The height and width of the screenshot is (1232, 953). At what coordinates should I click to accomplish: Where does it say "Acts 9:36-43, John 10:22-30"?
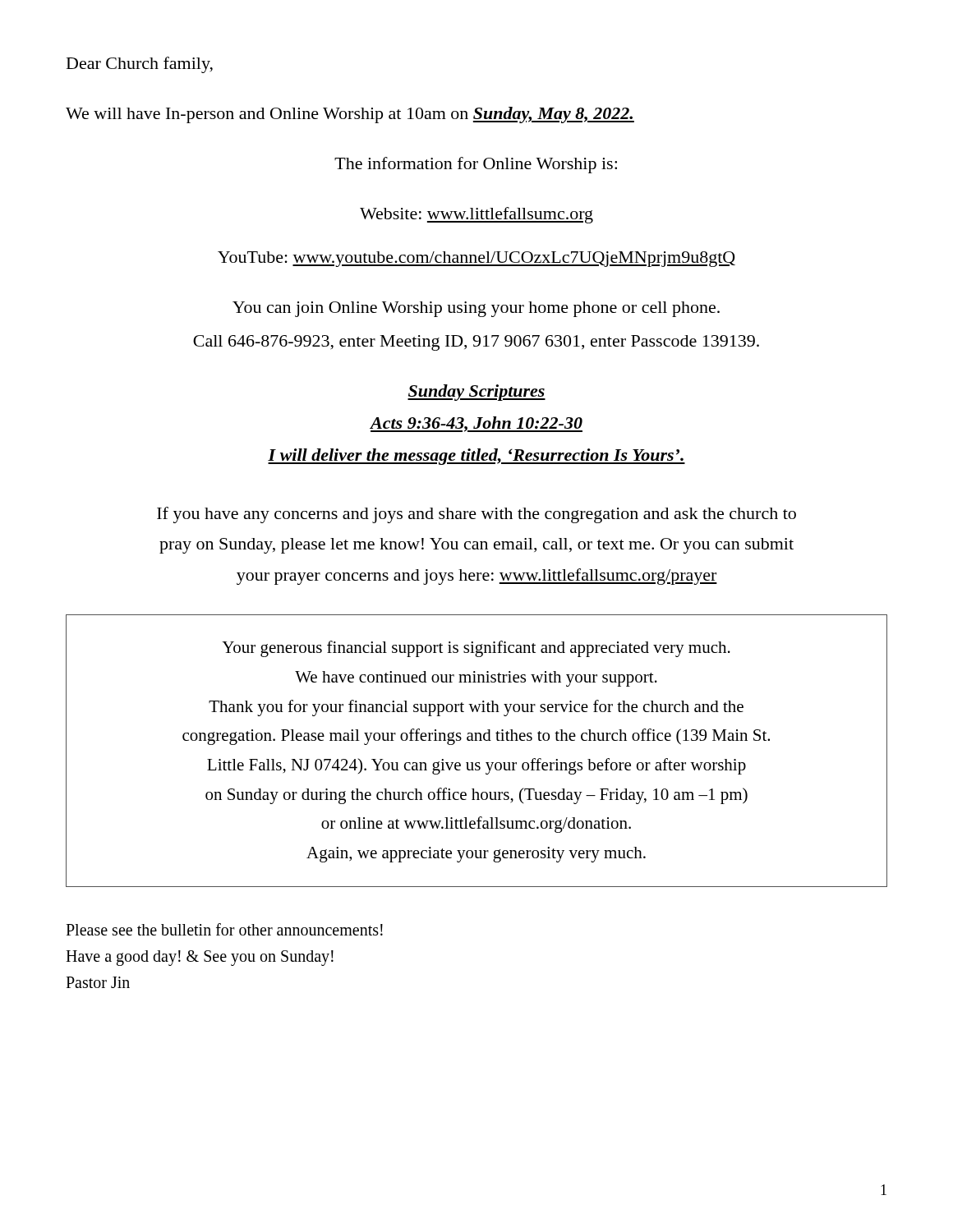click(x=476, y=423)
